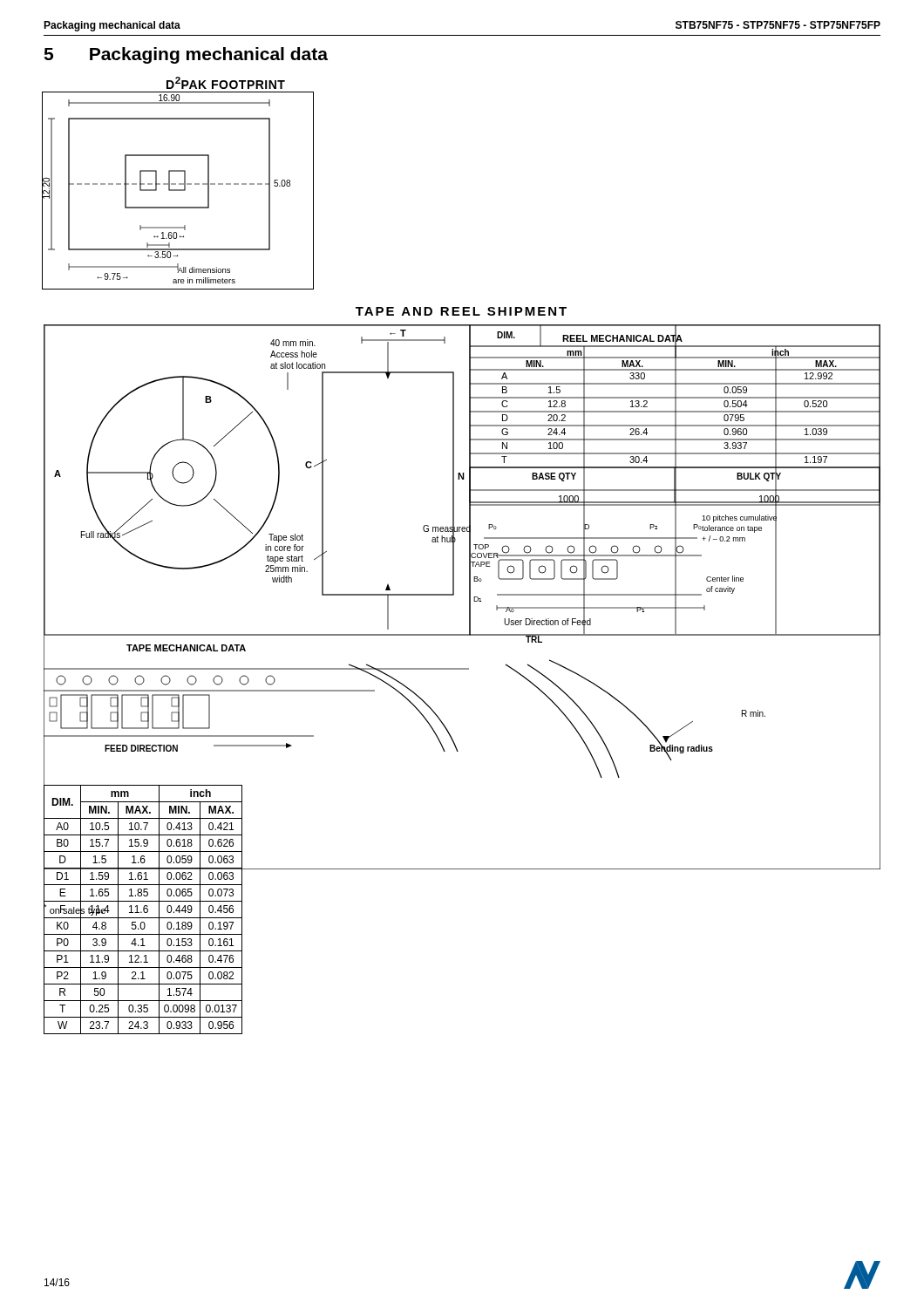
Task: Locate the section header
Action: (x=186, y=54)
